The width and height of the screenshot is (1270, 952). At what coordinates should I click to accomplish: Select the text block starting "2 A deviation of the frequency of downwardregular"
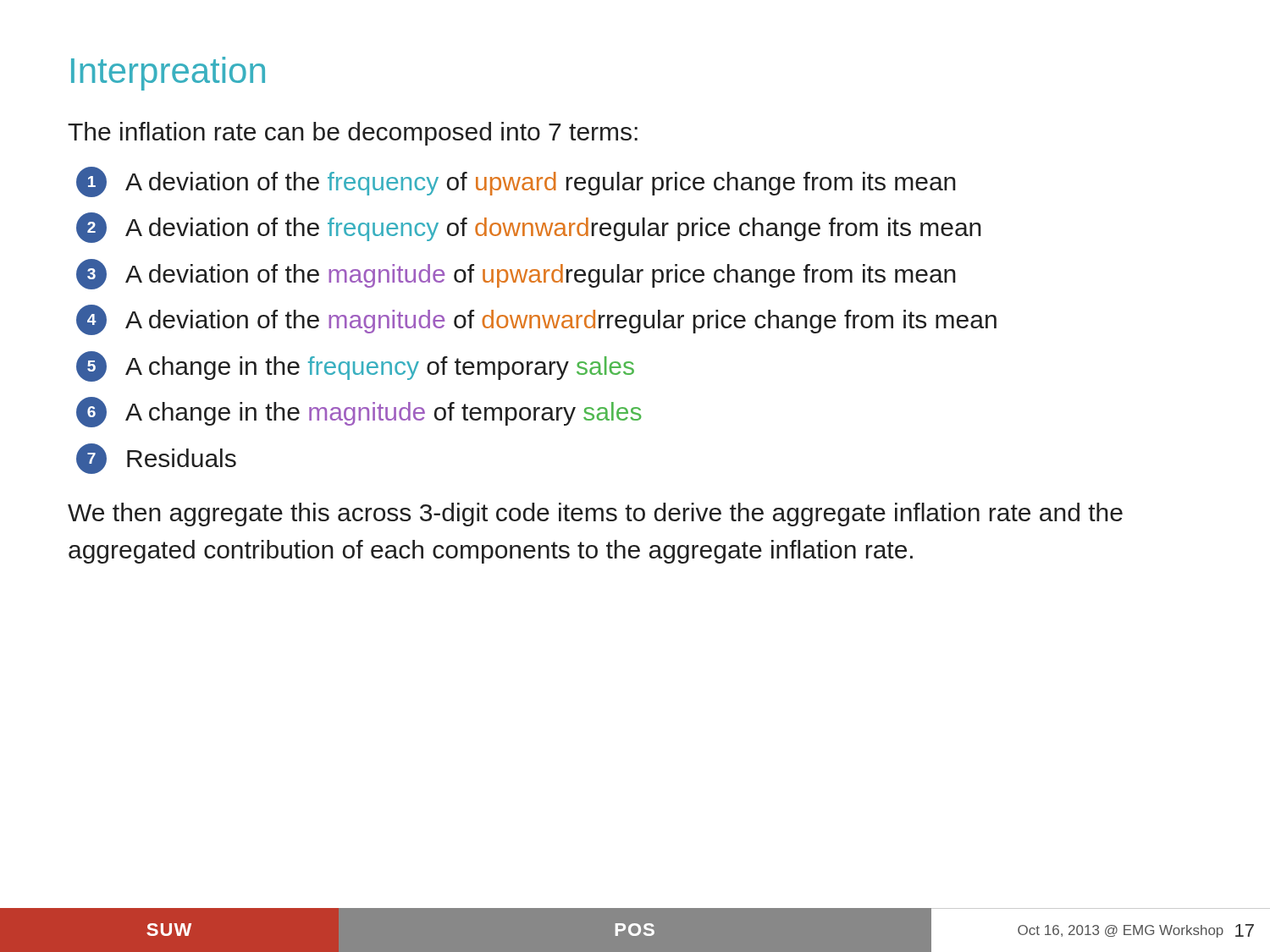(x=639, y=228)
